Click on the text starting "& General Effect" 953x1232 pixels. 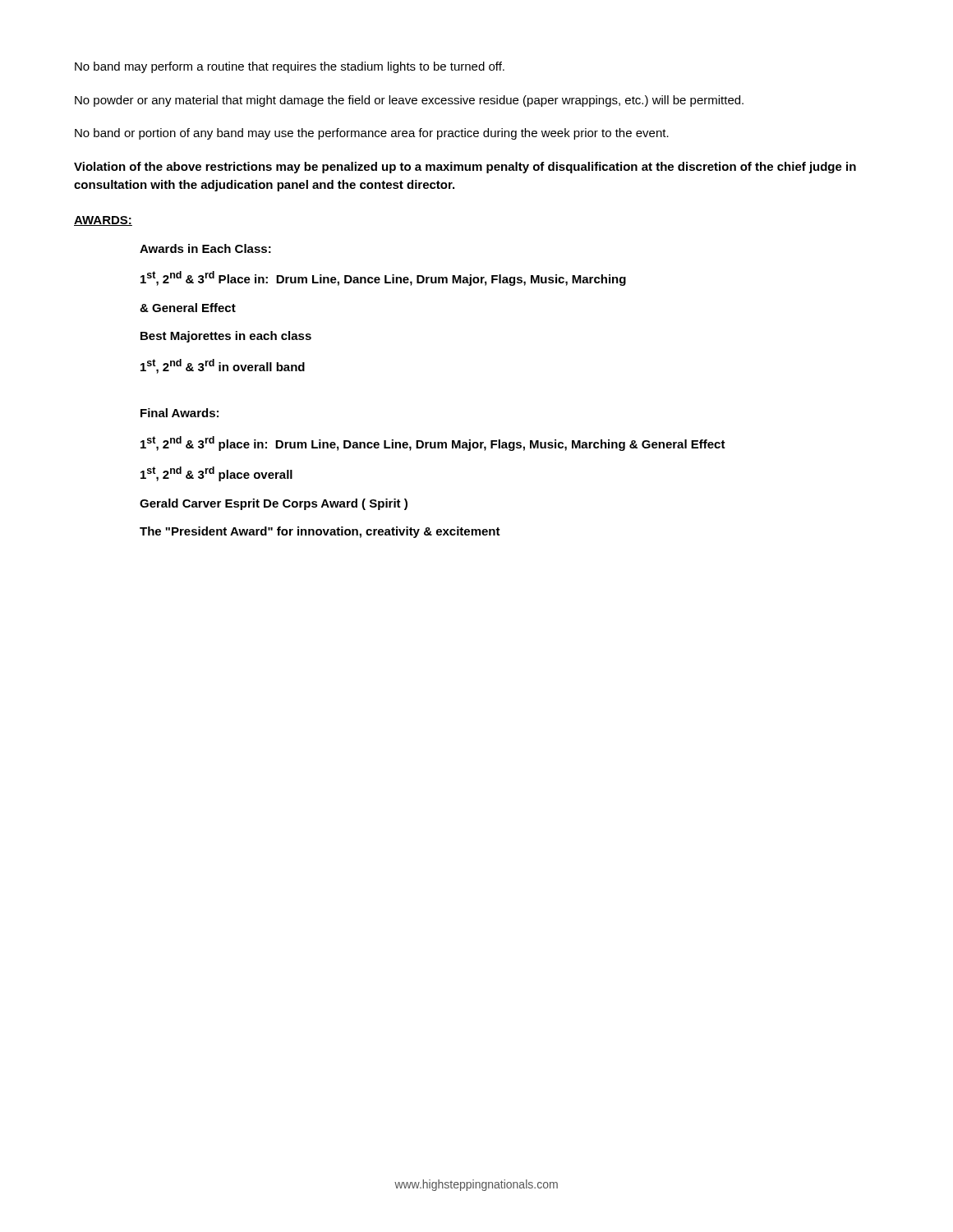coord(188,307)
